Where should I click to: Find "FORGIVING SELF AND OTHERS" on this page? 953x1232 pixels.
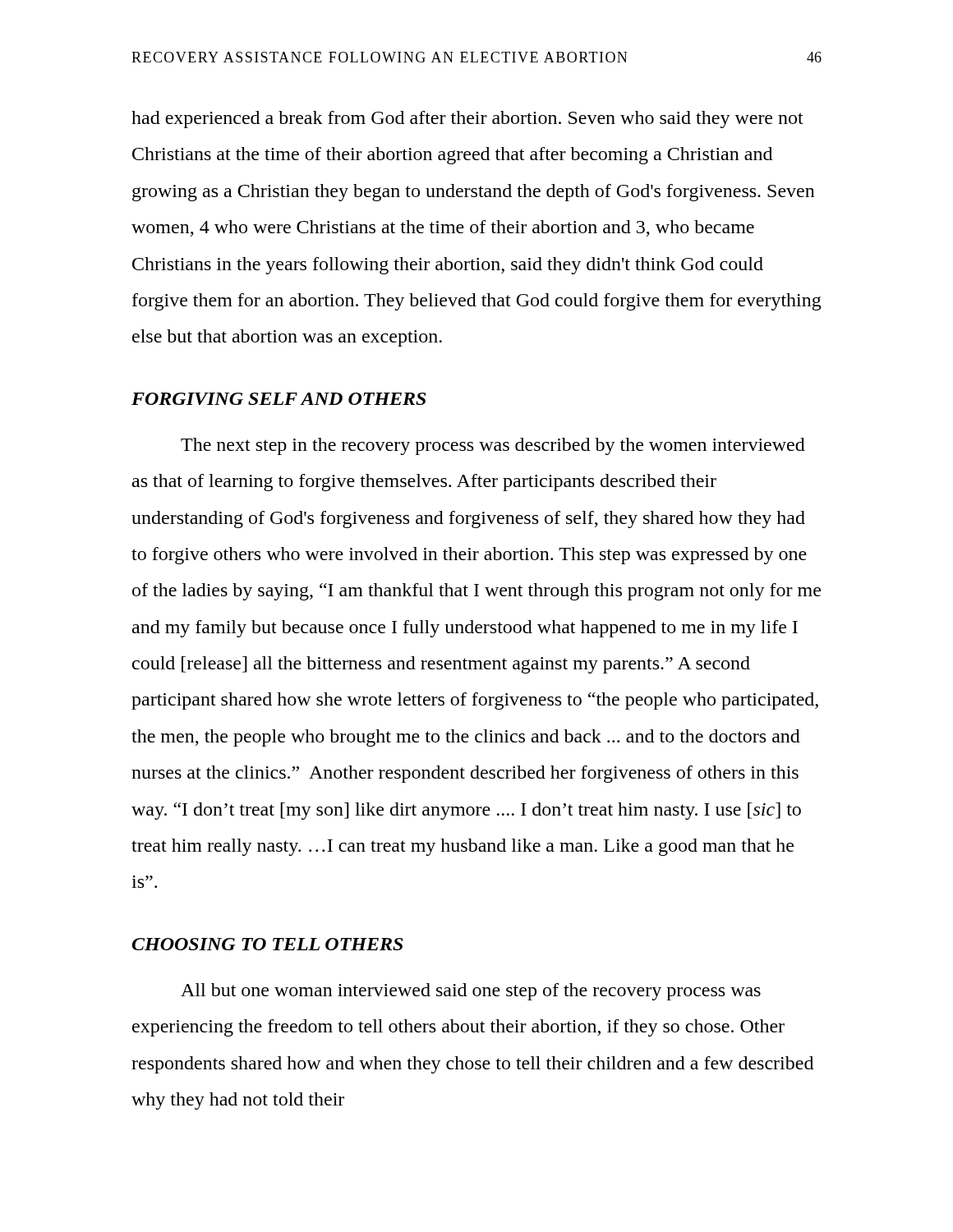click(x=279, y=398)
